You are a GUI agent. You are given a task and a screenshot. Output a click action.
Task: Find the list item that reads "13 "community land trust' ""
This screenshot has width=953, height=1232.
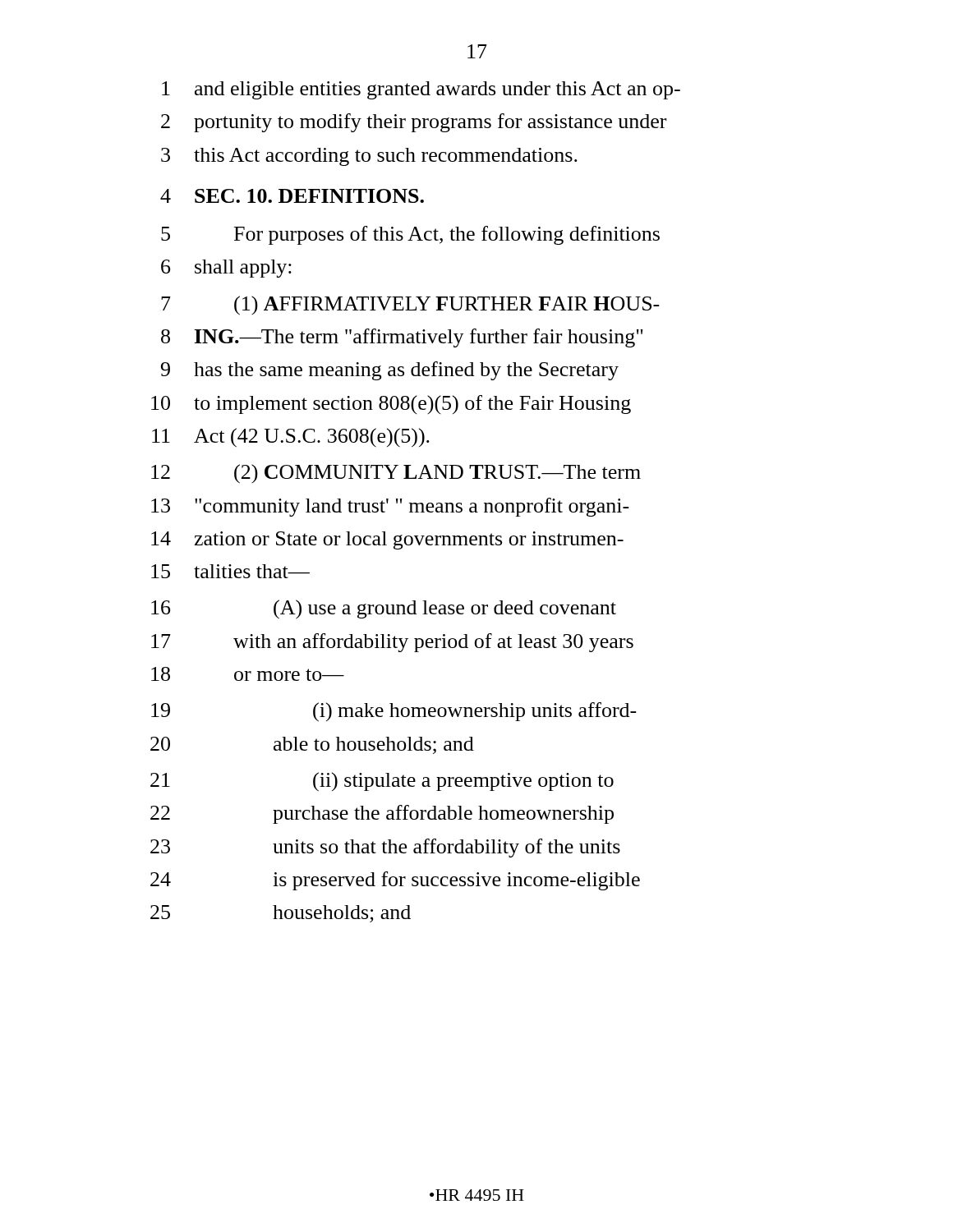(493, 506)
